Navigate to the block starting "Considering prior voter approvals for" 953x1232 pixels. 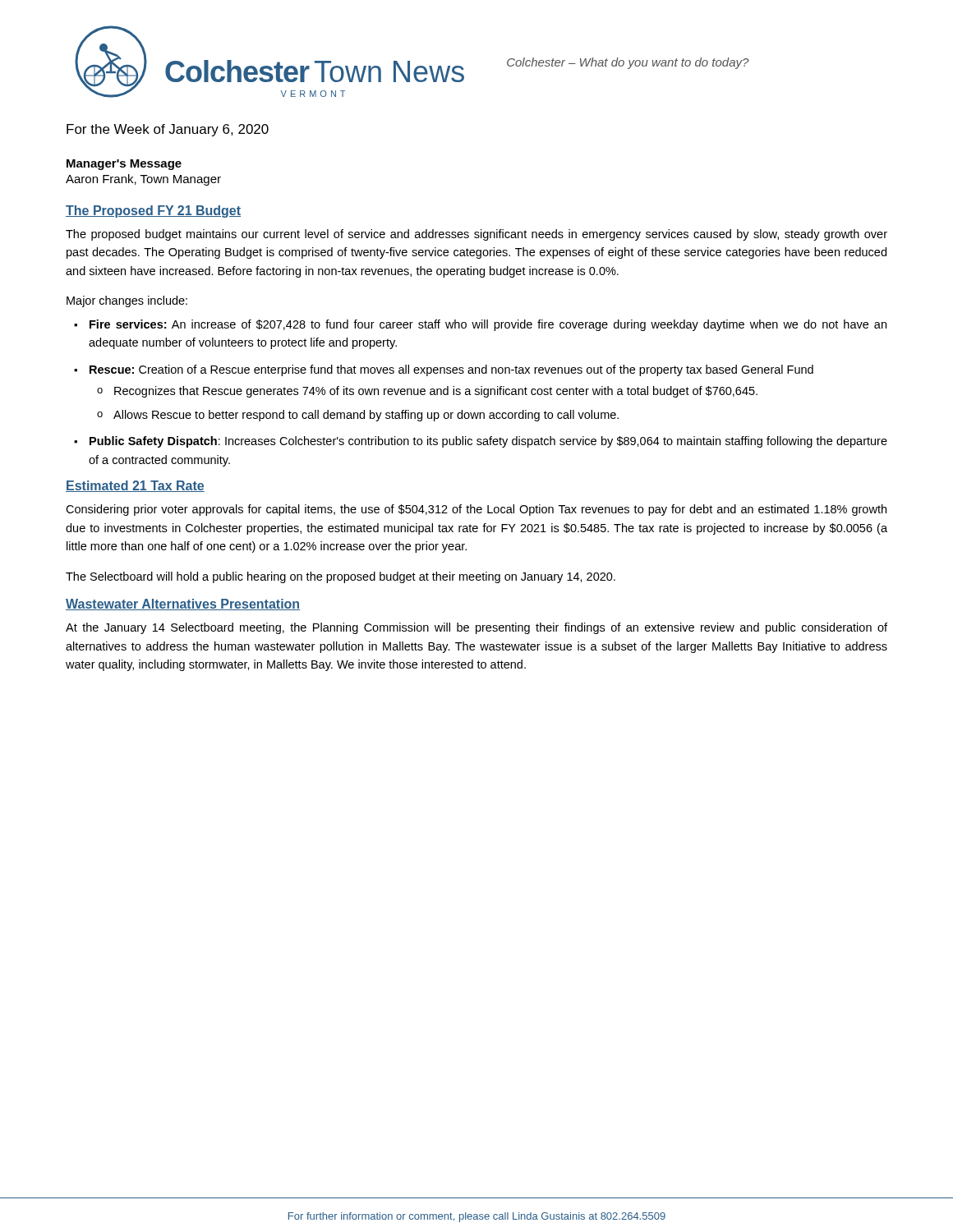476,528
